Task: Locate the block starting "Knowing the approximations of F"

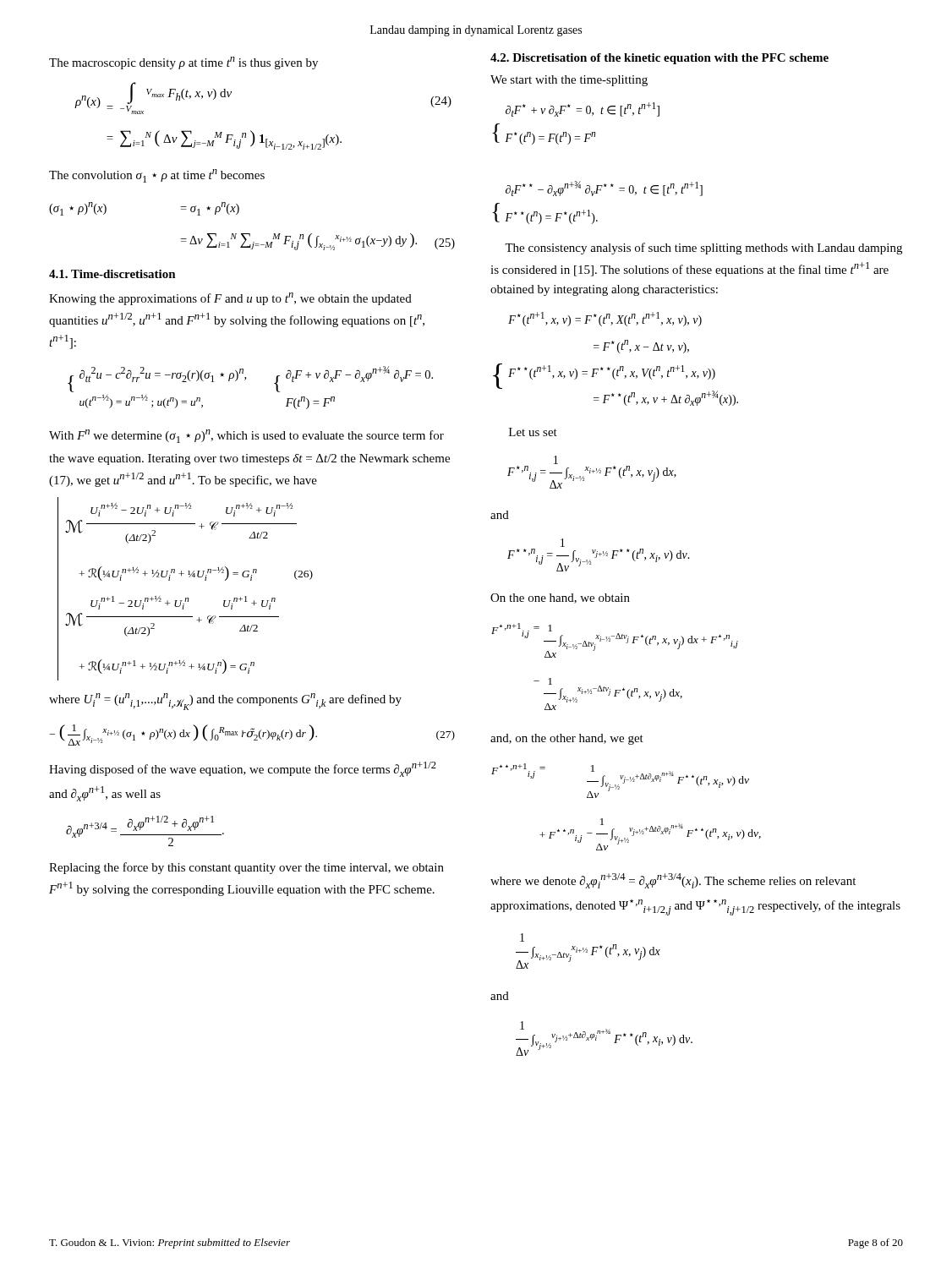Action: 237,319
